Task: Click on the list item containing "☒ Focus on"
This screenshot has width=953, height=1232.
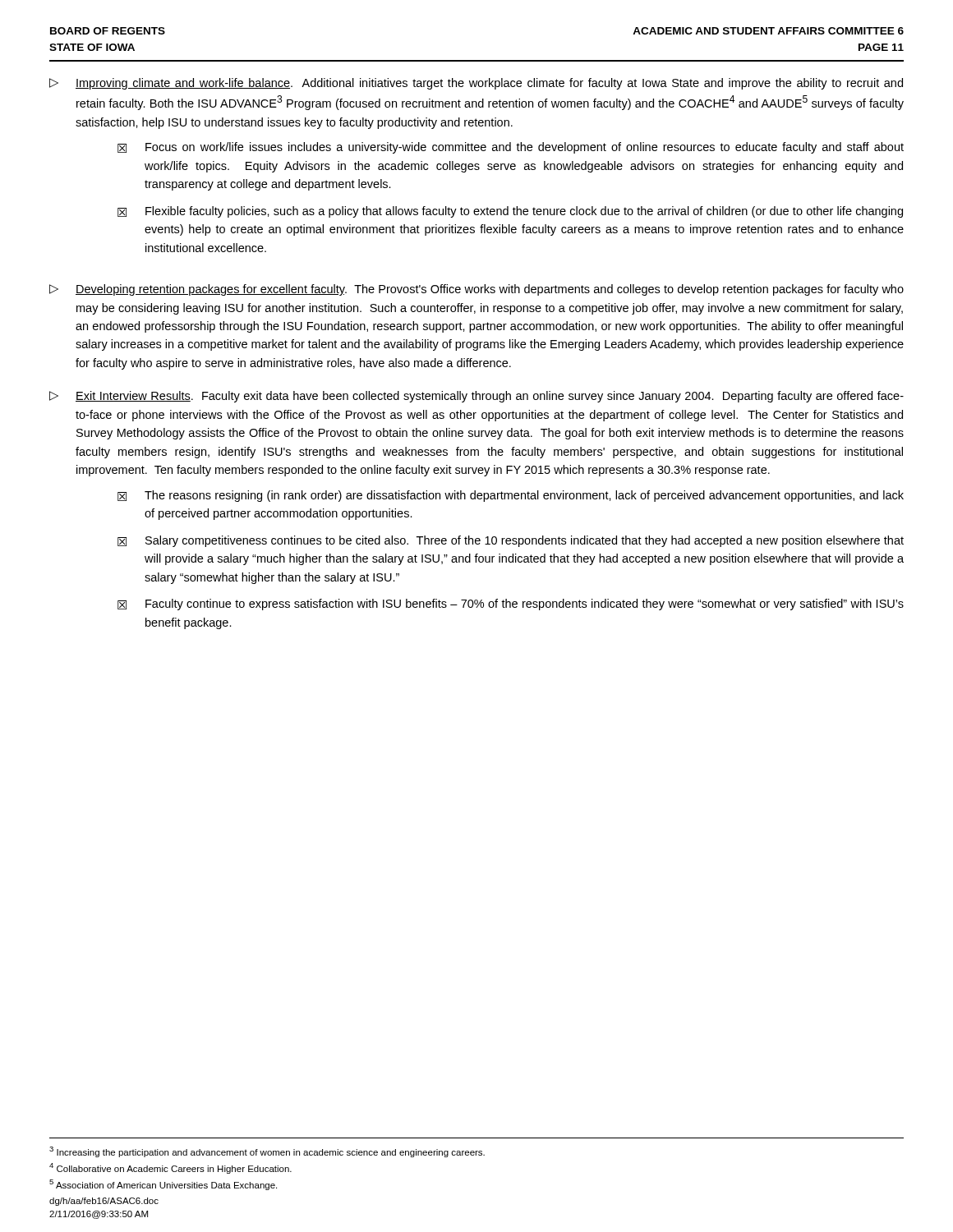Action: 510,166
